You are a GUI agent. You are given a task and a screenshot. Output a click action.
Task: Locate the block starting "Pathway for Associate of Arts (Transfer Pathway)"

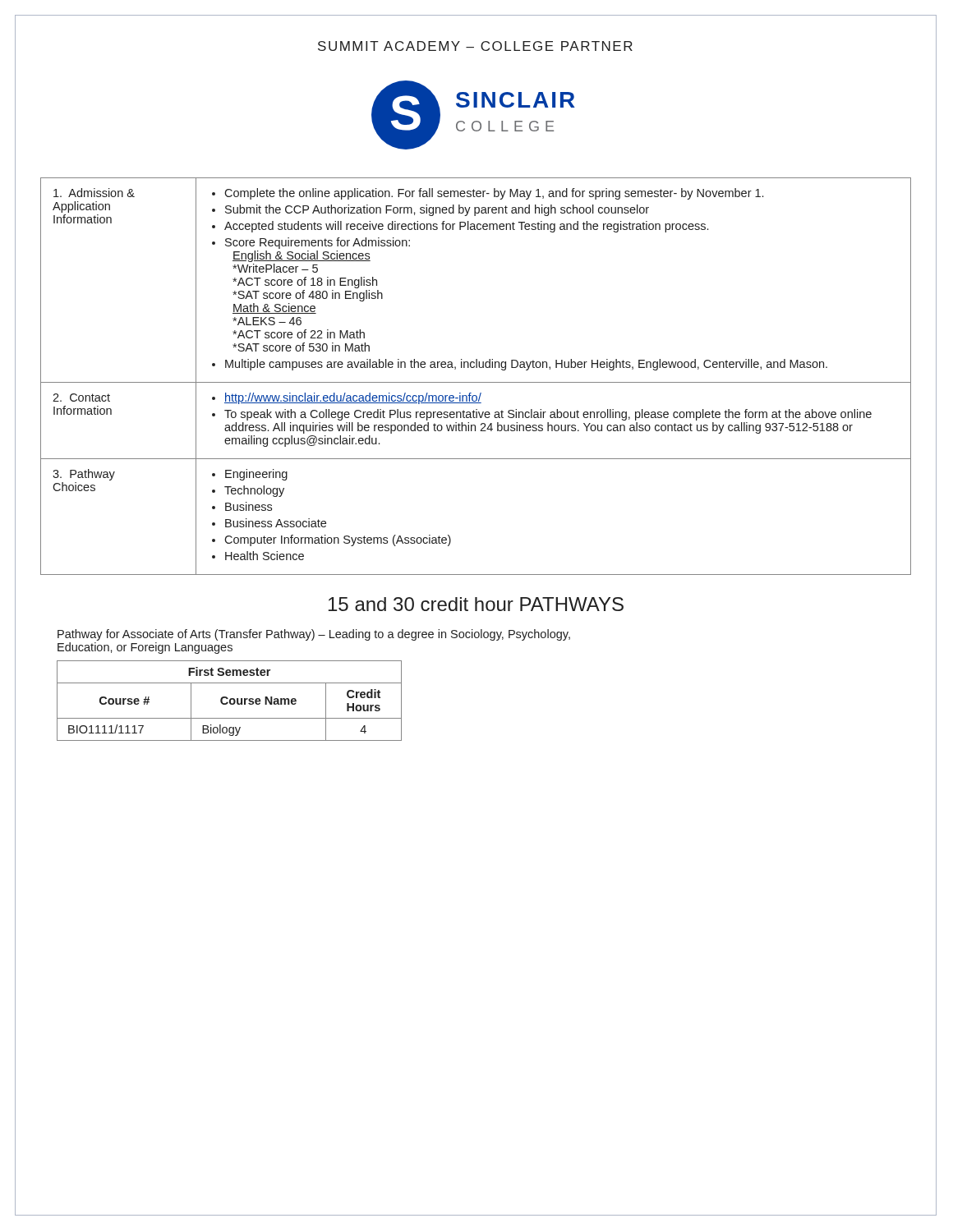point(314,641)
